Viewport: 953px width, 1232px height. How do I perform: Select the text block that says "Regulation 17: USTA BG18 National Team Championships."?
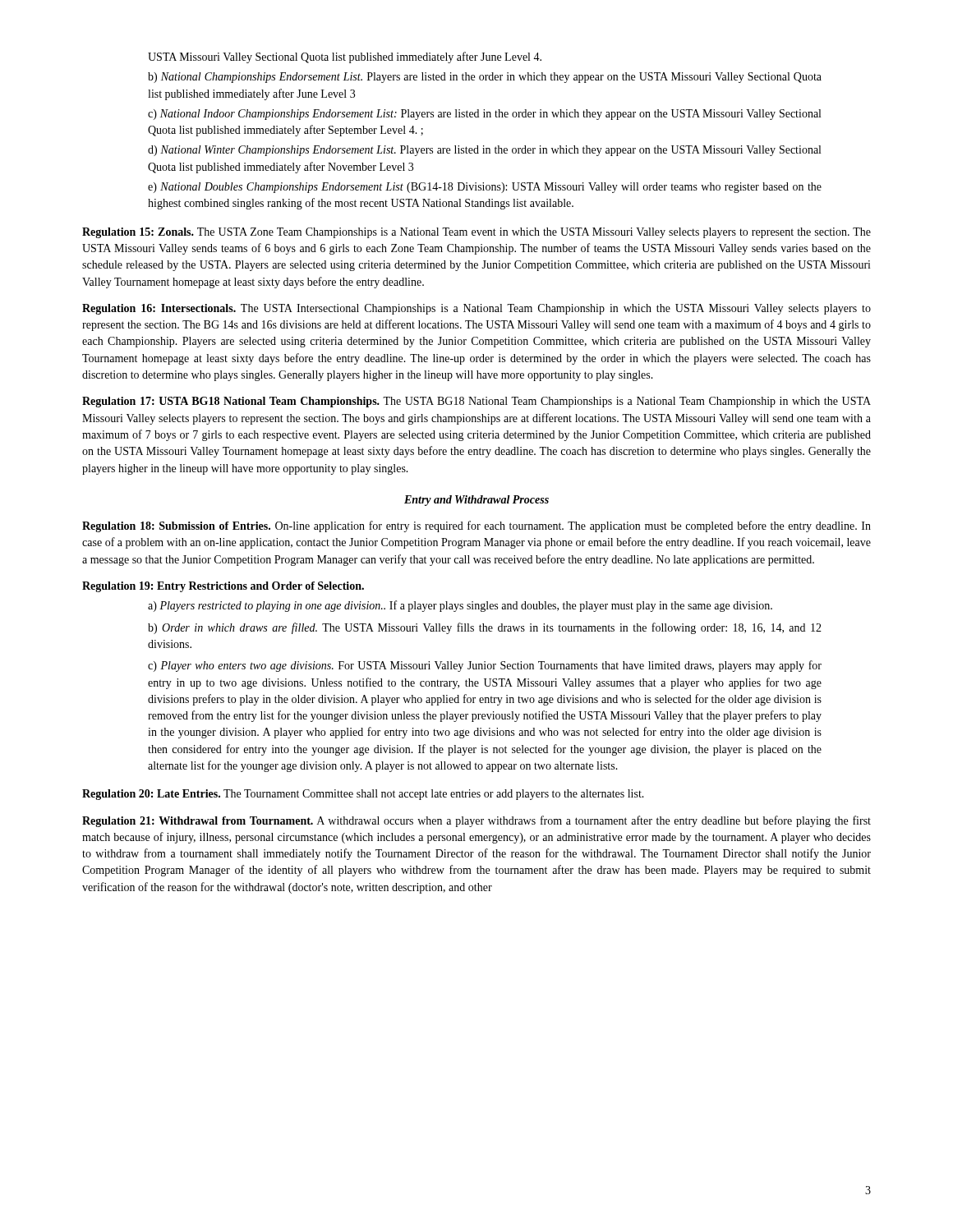[x=476, y=435]
